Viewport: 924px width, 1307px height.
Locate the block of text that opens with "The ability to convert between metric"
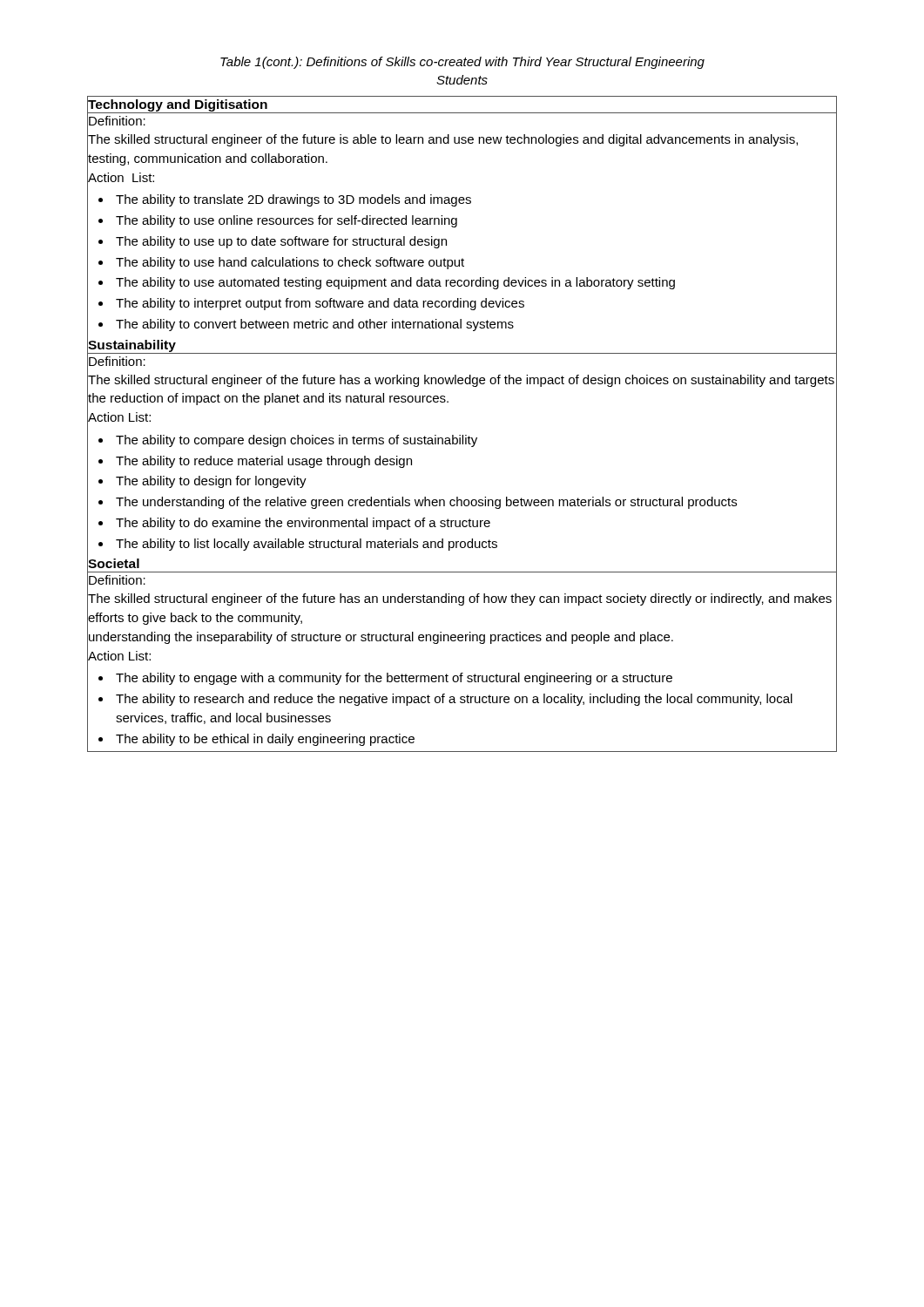point(315,323)
